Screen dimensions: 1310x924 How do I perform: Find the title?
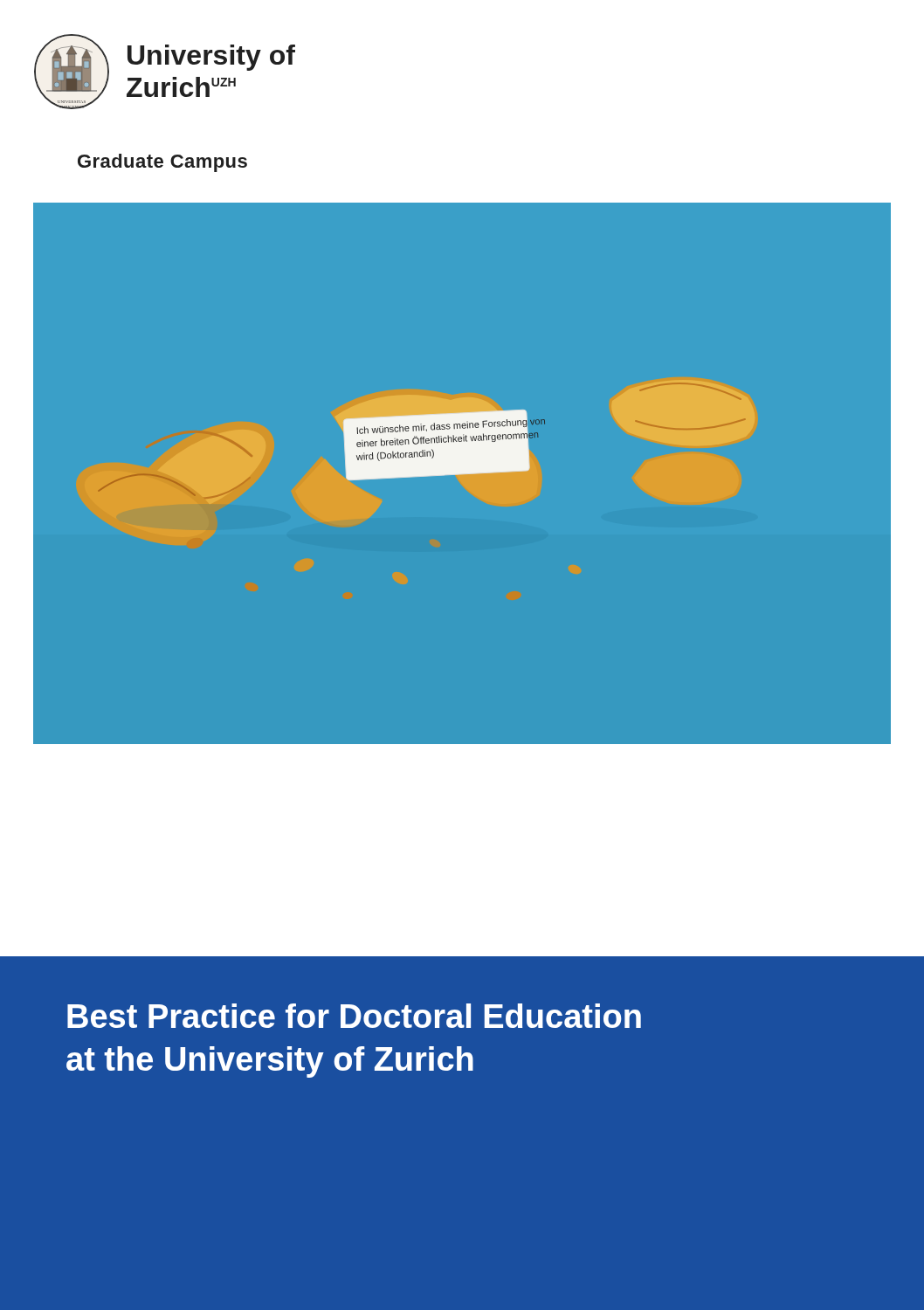[354, 1038]
